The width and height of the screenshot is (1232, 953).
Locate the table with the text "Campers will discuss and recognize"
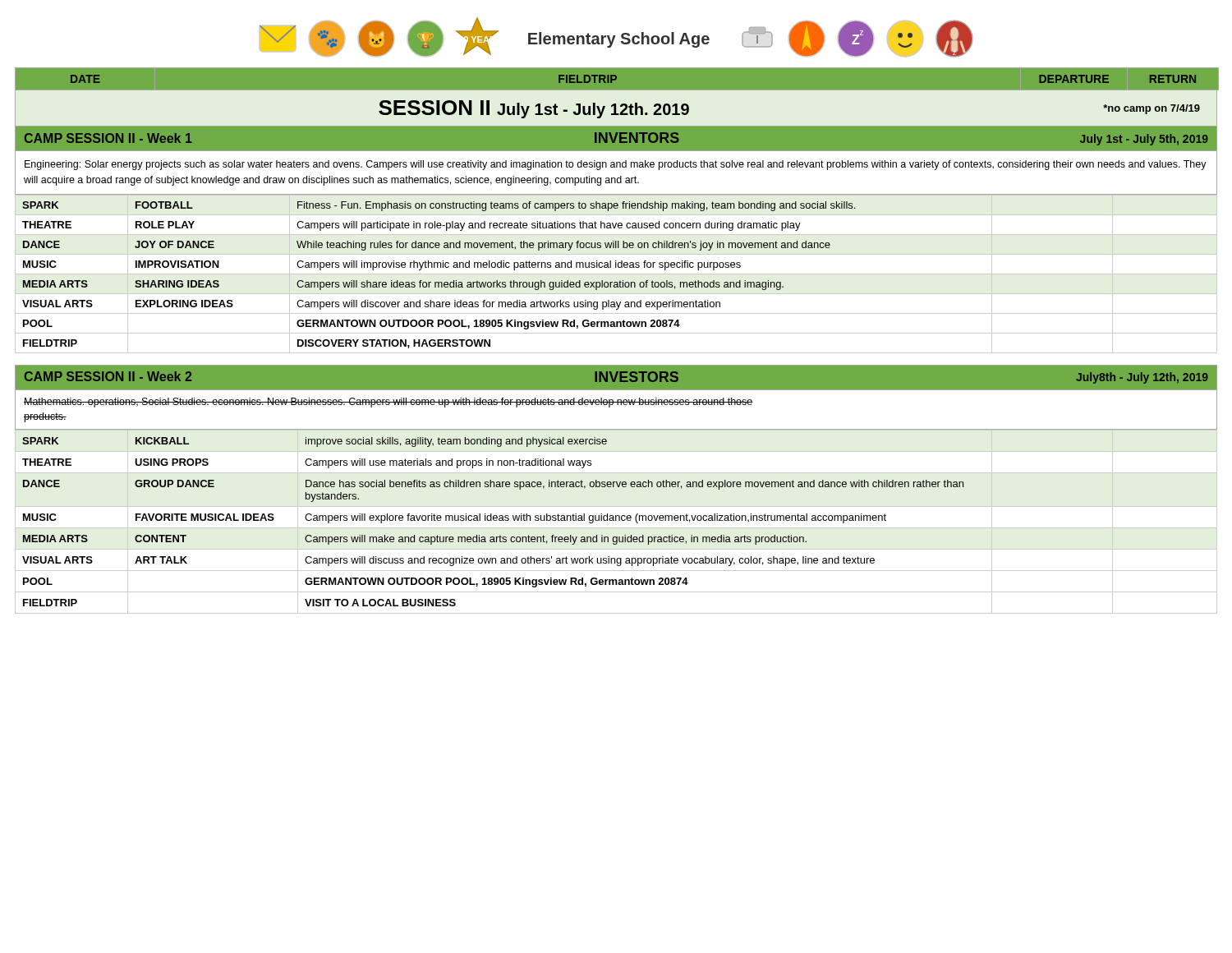tap(616, 522)
